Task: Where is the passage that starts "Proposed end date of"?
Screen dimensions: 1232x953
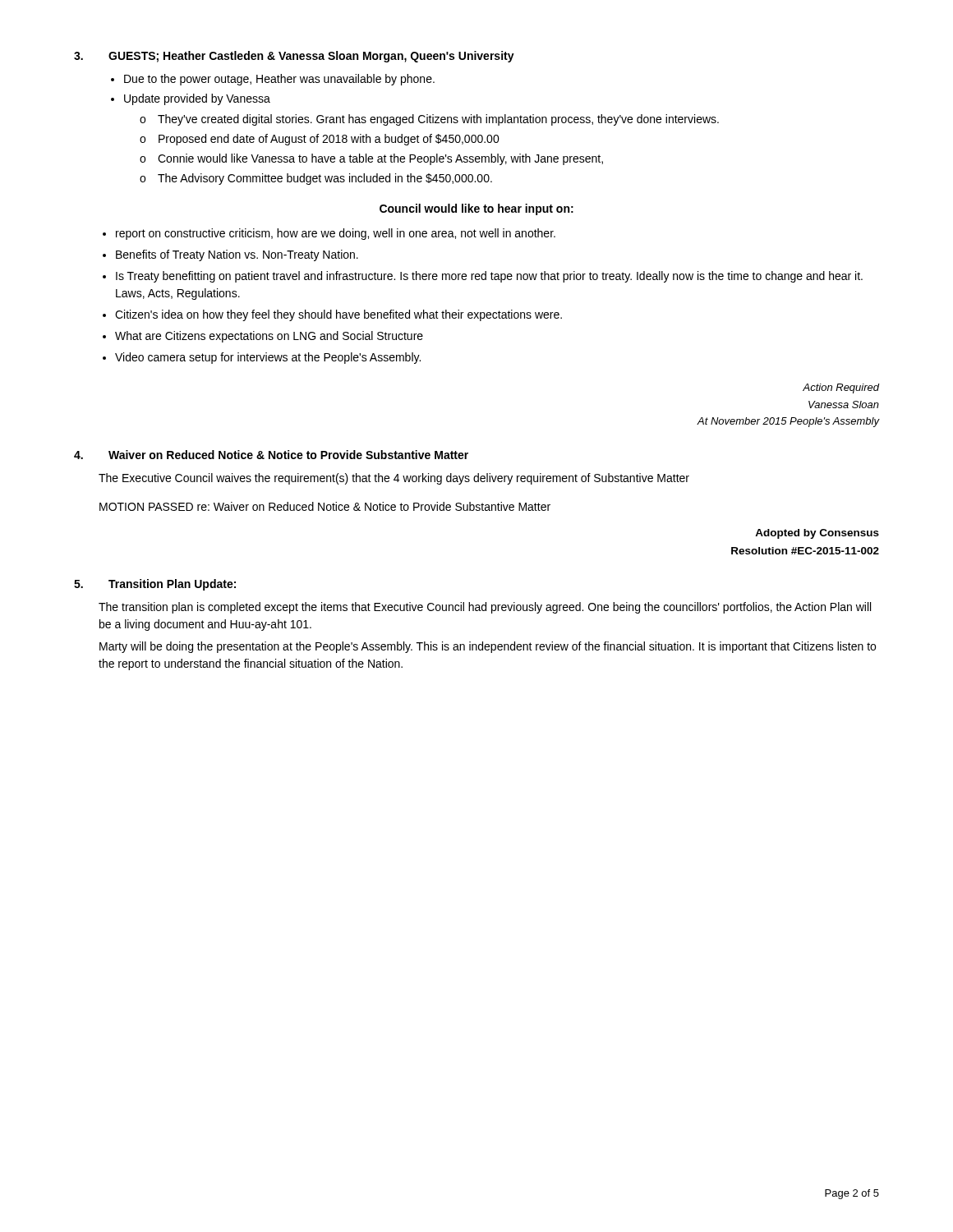Action: pyautogui.click(x=328, y=139)
